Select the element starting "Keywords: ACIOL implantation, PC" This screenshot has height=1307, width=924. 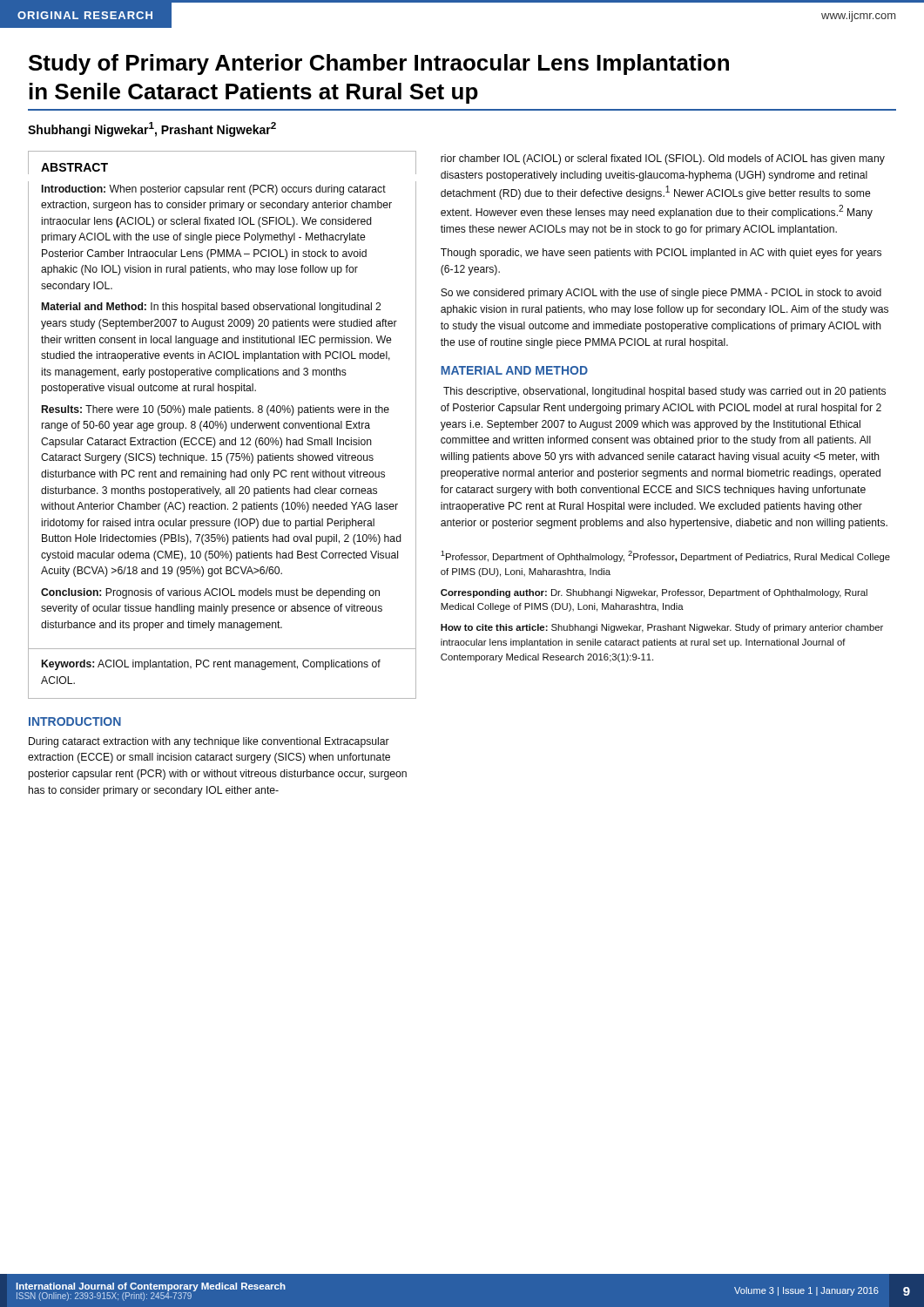(x=211, y=672)
